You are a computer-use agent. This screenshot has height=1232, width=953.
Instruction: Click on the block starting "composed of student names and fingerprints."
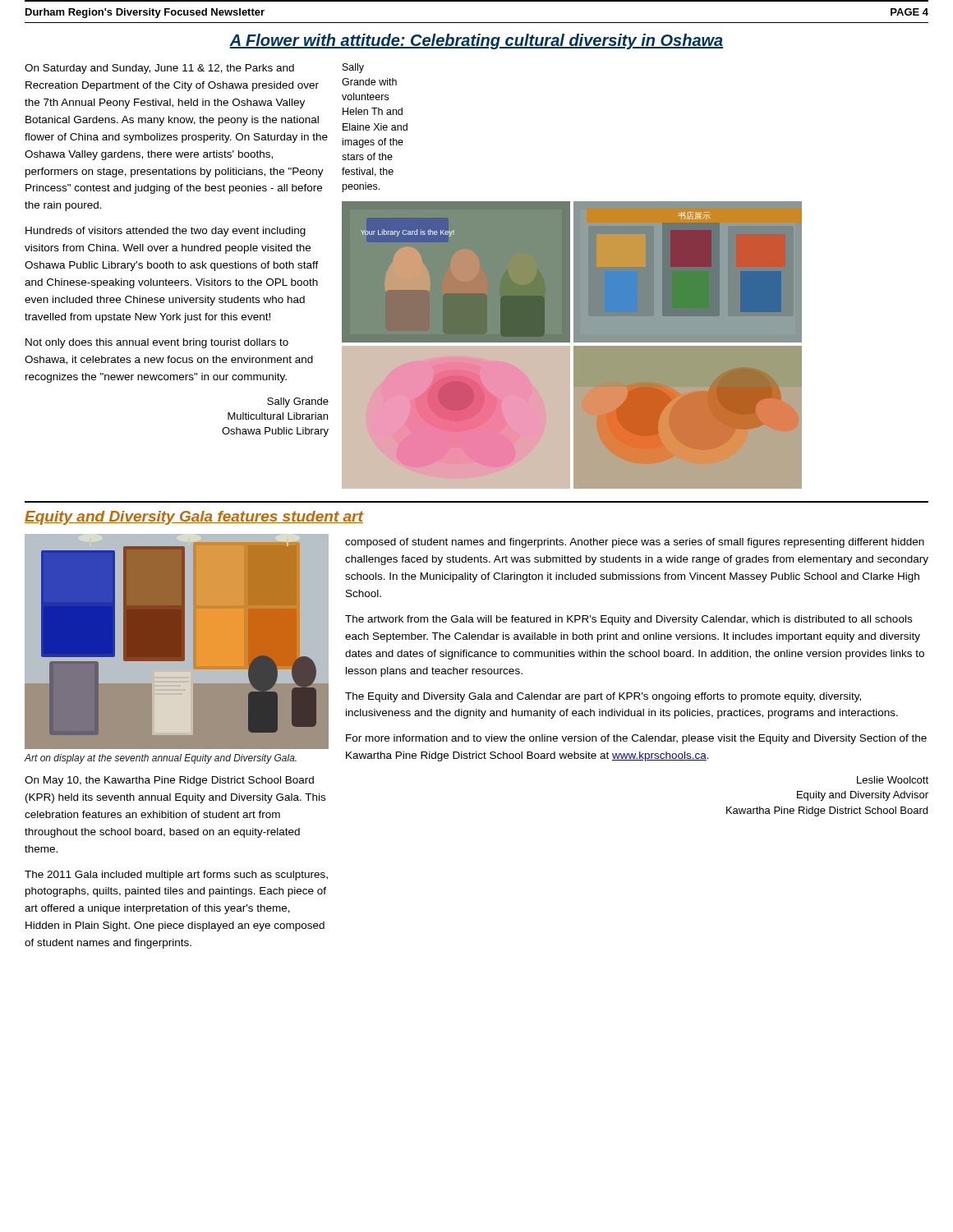pos(637,568)
